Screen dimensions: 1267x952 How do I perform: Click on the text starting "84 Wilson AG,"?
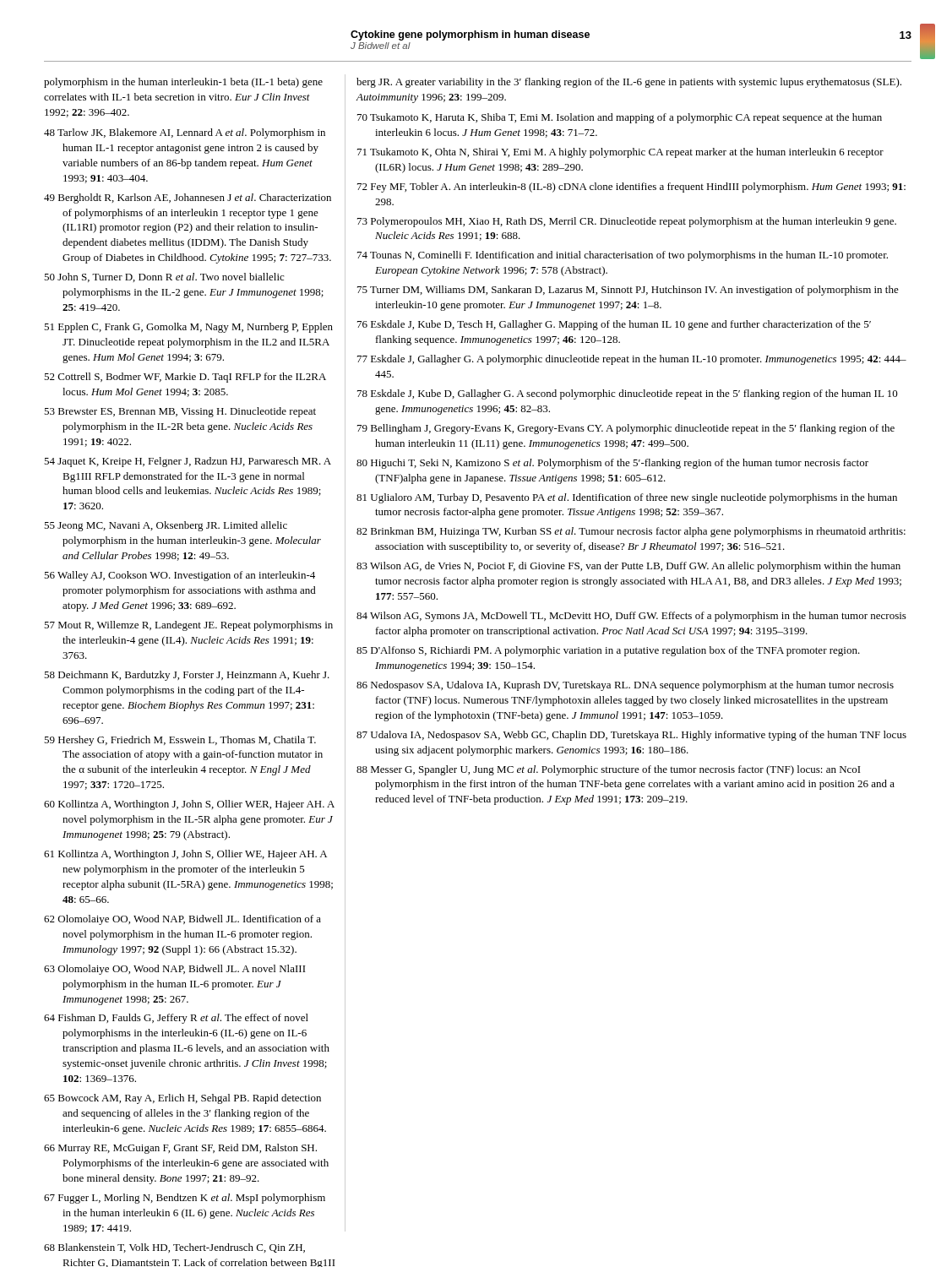click(x=631, y=623)
